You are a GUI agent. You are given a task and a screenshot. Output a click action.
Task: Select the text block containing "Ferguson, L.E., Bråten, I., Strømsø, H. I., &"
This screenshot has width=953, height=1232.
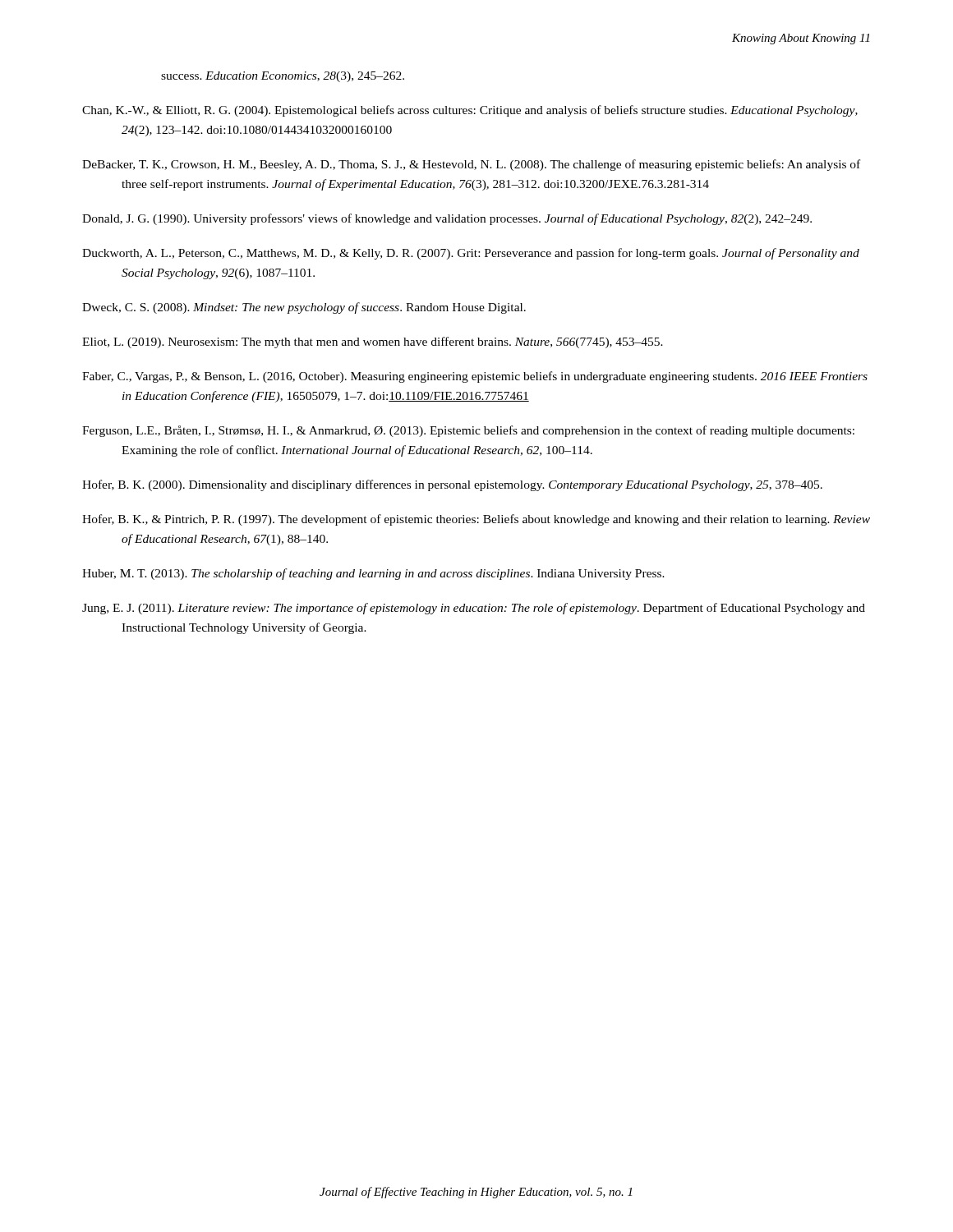(x=476, y=440)
